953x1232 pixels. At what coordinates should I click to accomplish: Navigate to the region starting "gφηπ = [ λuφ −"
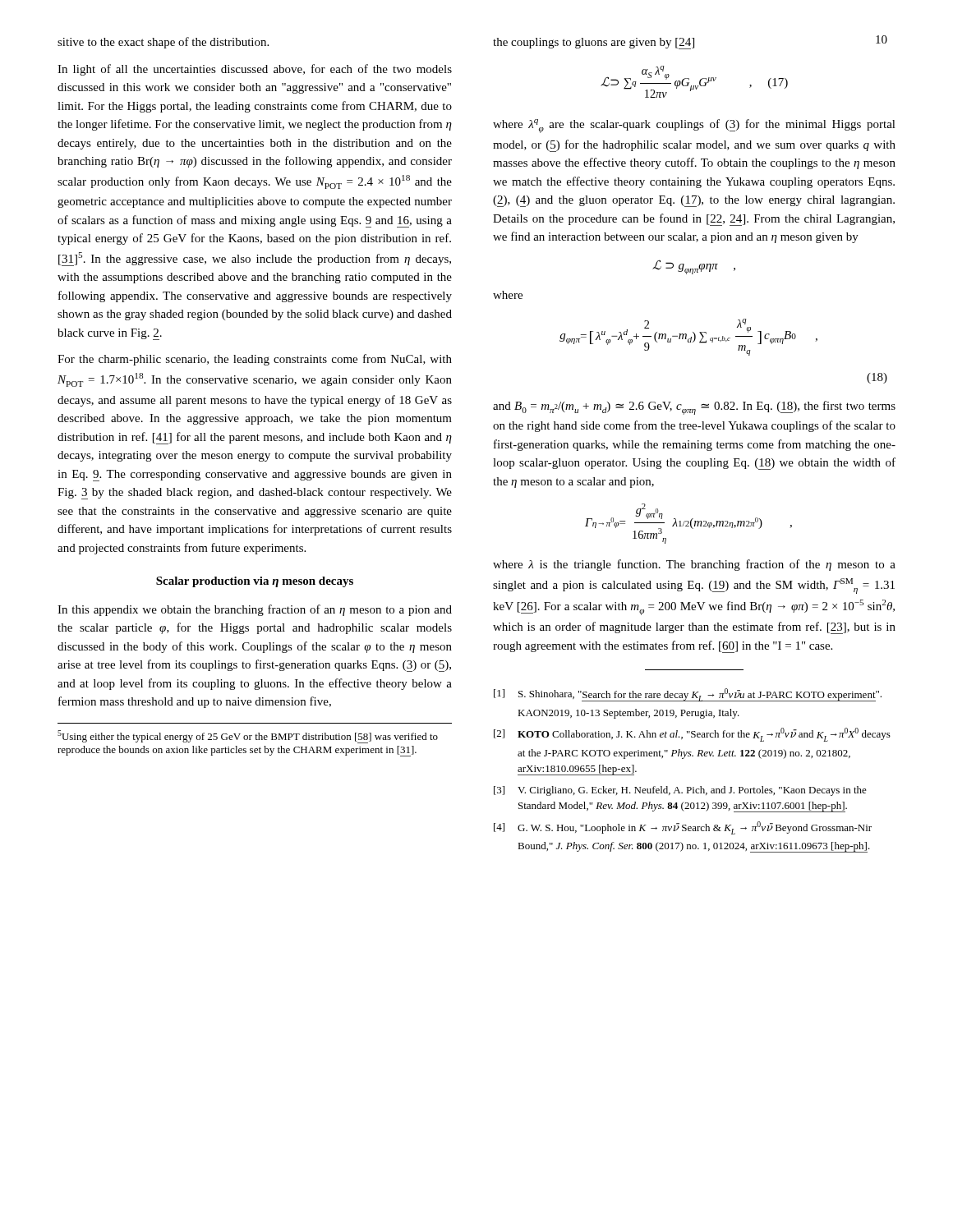(x=694, y=350)
